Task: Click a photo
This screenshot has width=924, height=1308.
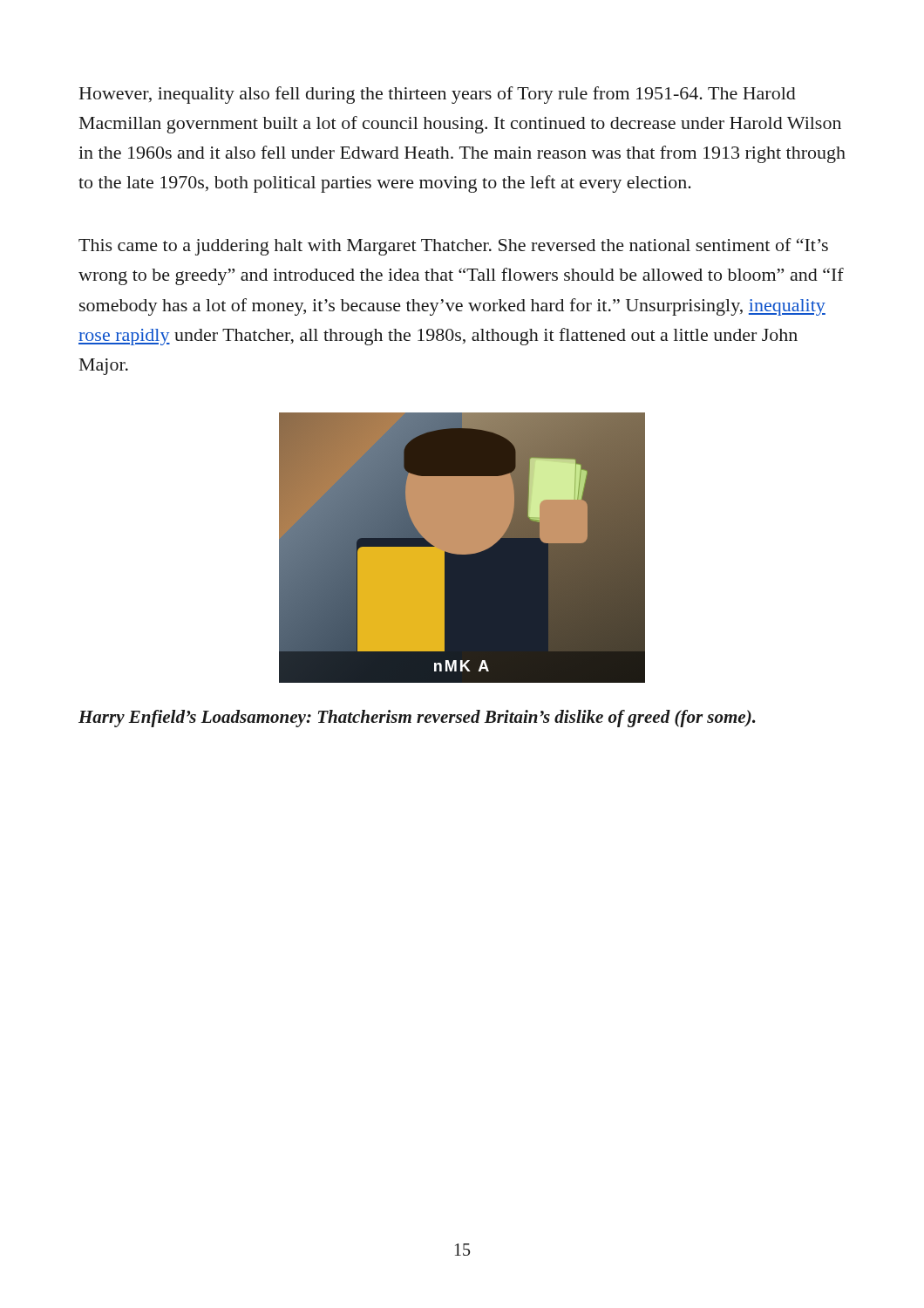Action: click(462, 547)
